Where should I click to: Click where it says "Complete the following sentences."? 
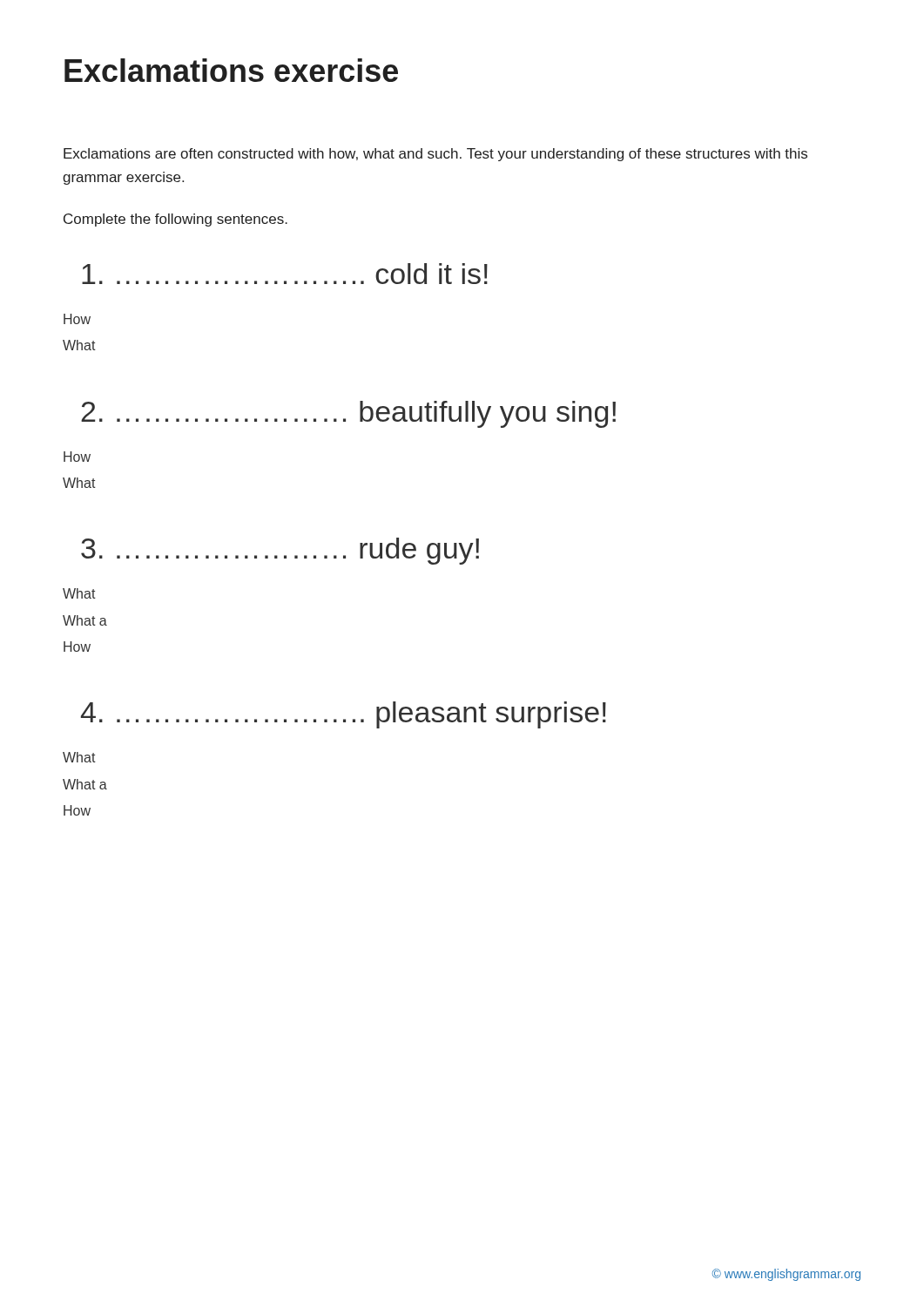175,219
